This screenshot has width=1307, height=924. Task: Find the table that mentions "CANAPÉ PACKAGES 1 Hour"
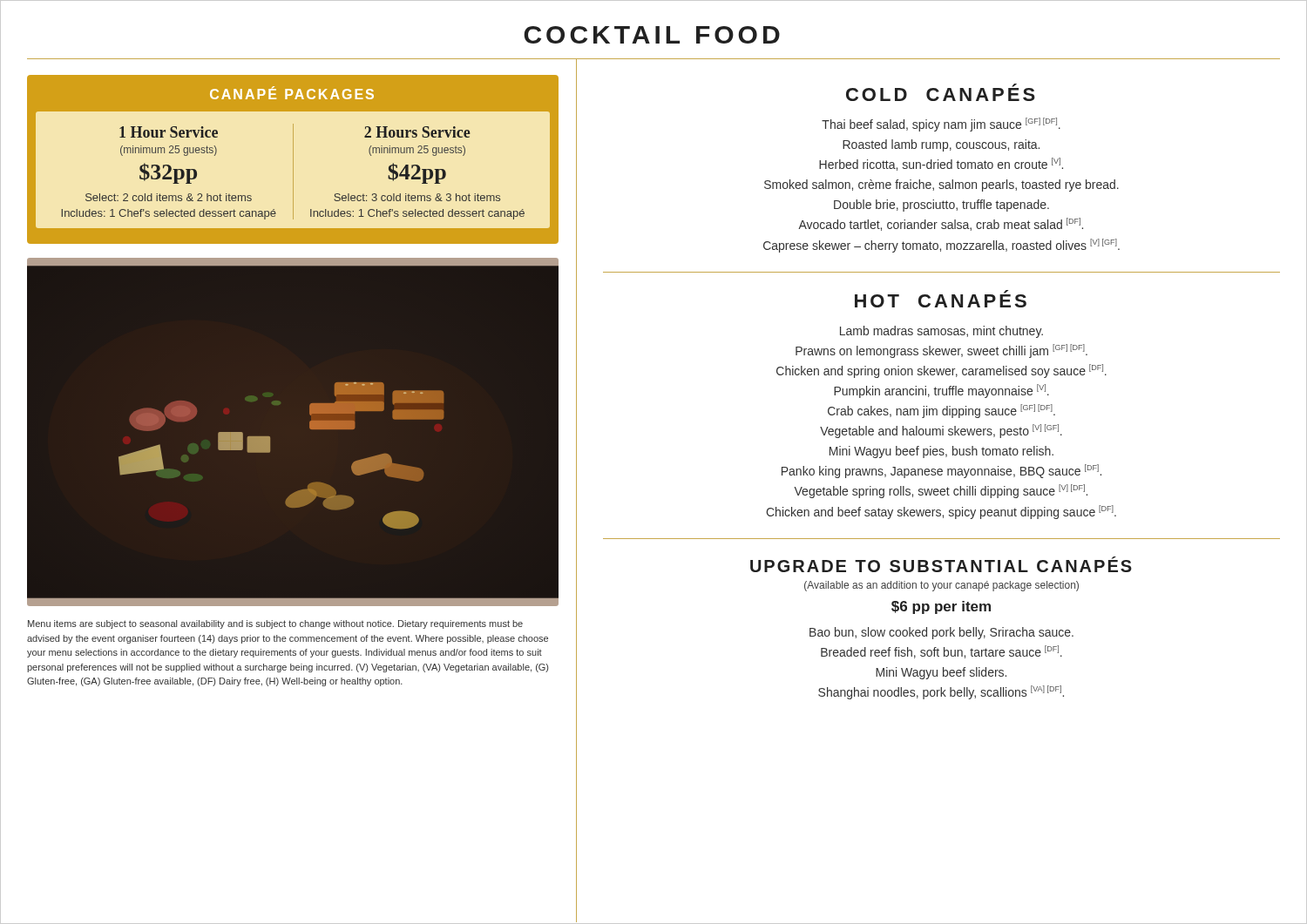coord(293,159)
